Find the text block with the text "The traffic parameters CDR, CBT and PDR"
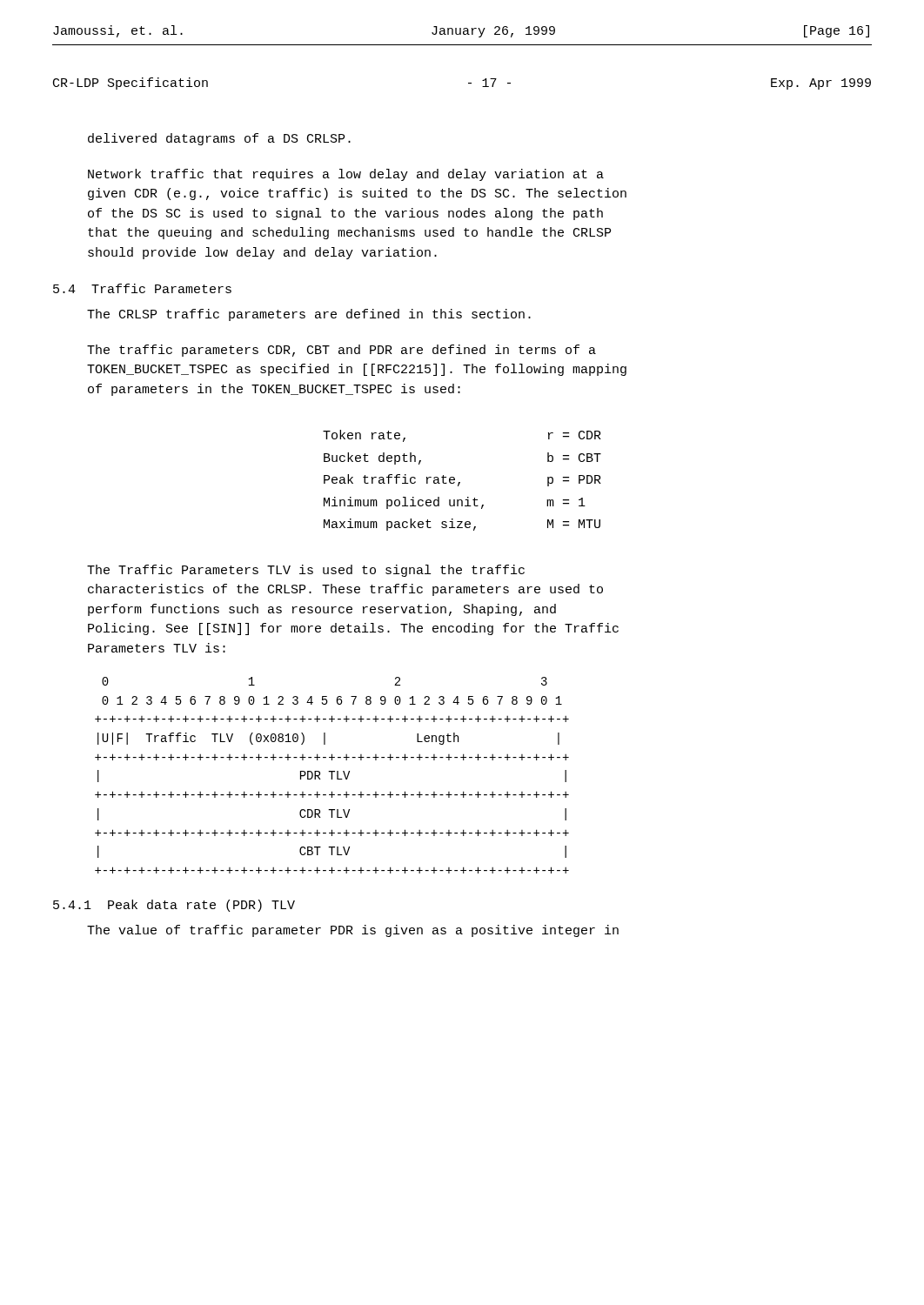 (357, 370)
